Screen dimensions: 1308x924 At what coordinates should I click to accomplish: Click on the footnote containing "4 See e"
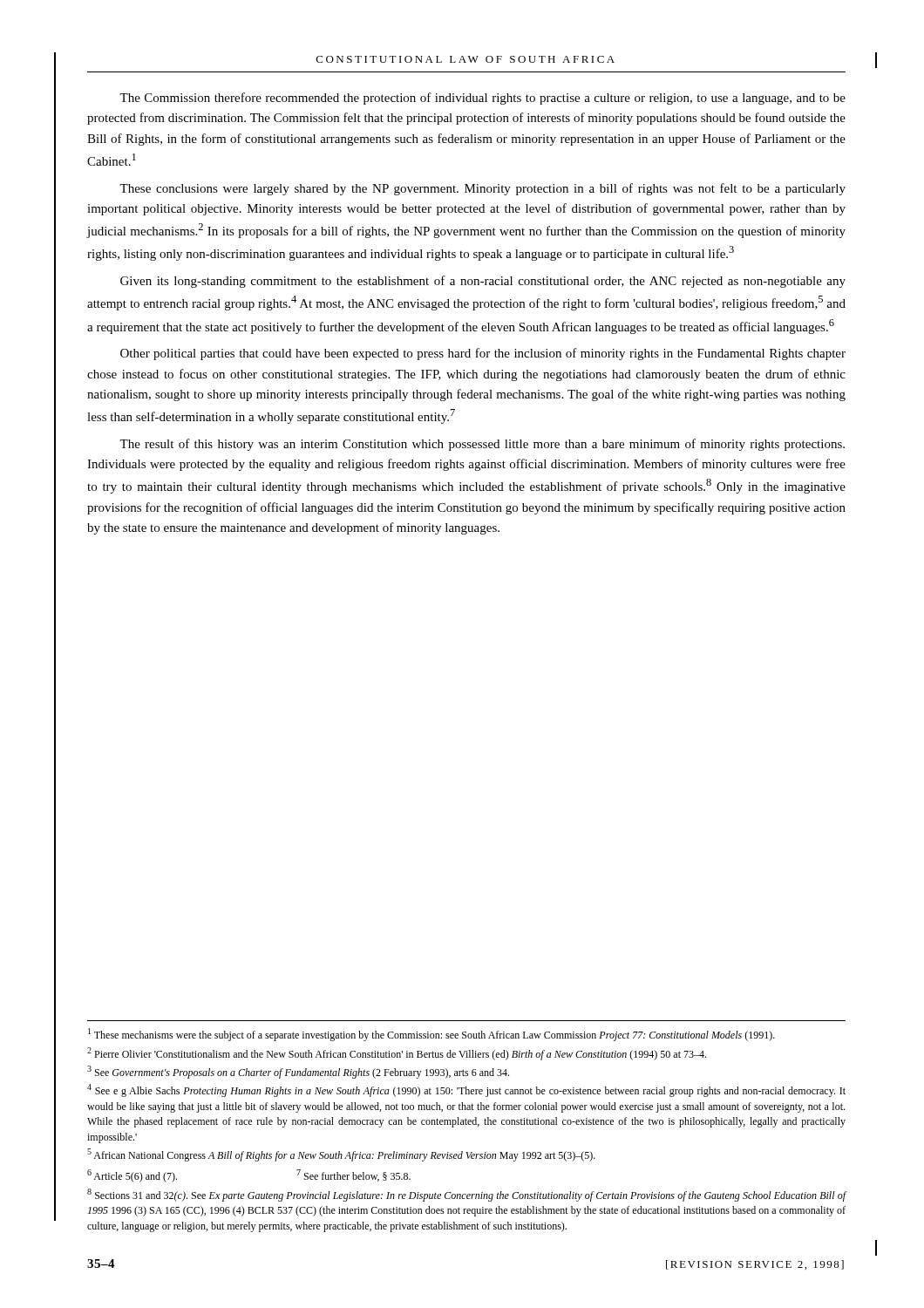coord(466,1114)
